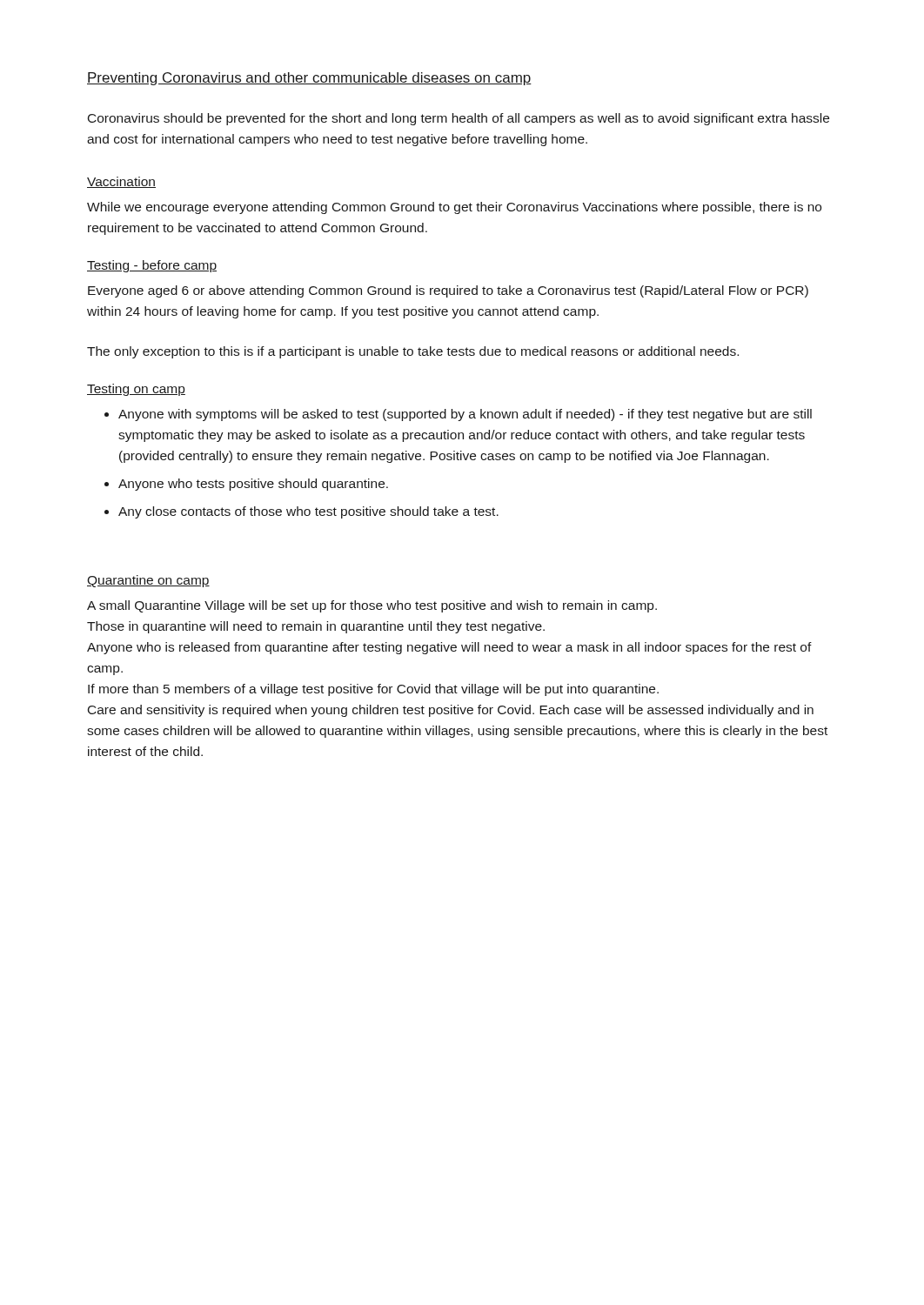This screenshot has width=924, height=1305.
Task: Select the element starting "Preventing Coronavirus and other communicable diseases on"
Action: 309,78
